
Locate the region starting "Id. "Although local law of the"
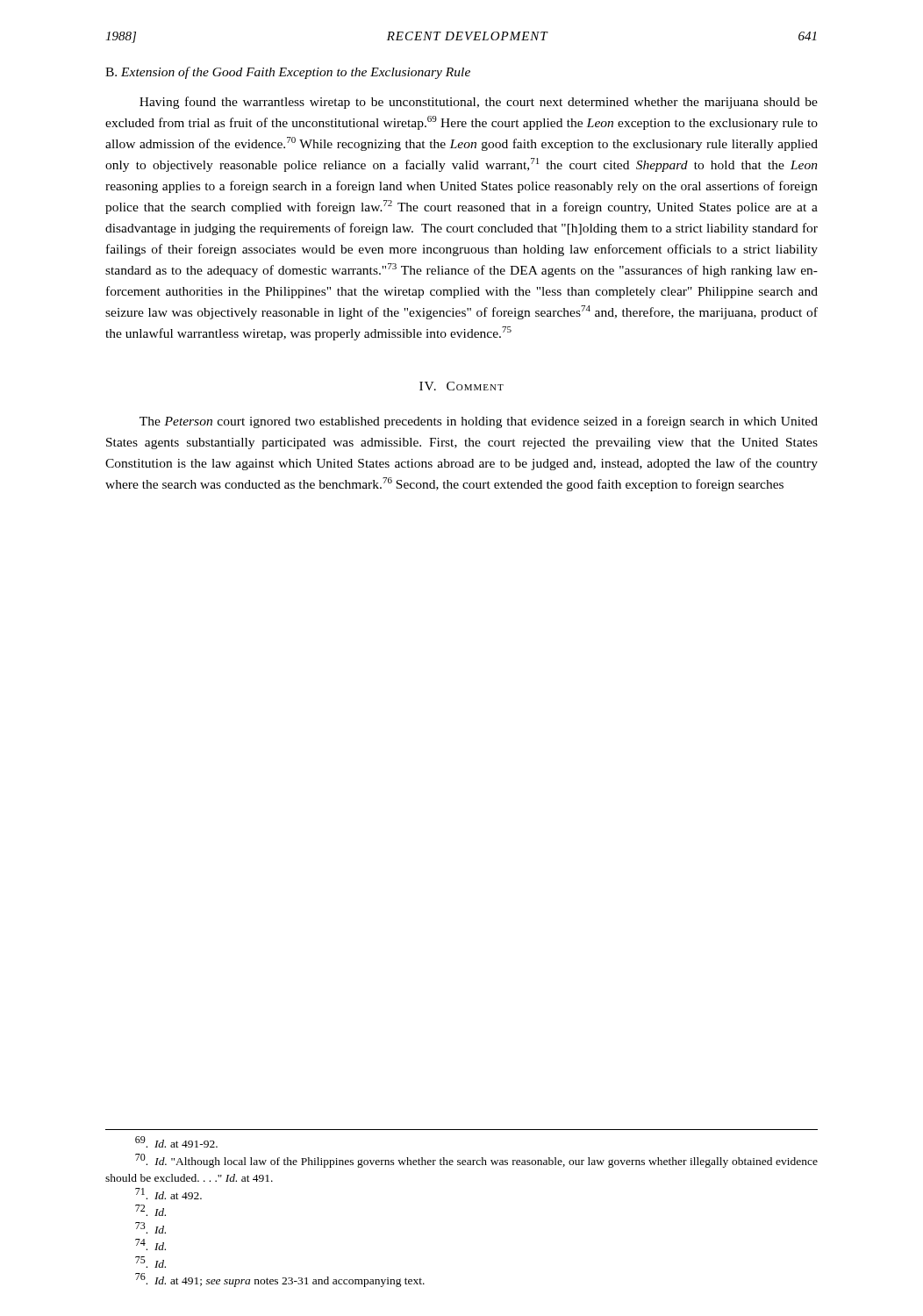coord(462,1170)
